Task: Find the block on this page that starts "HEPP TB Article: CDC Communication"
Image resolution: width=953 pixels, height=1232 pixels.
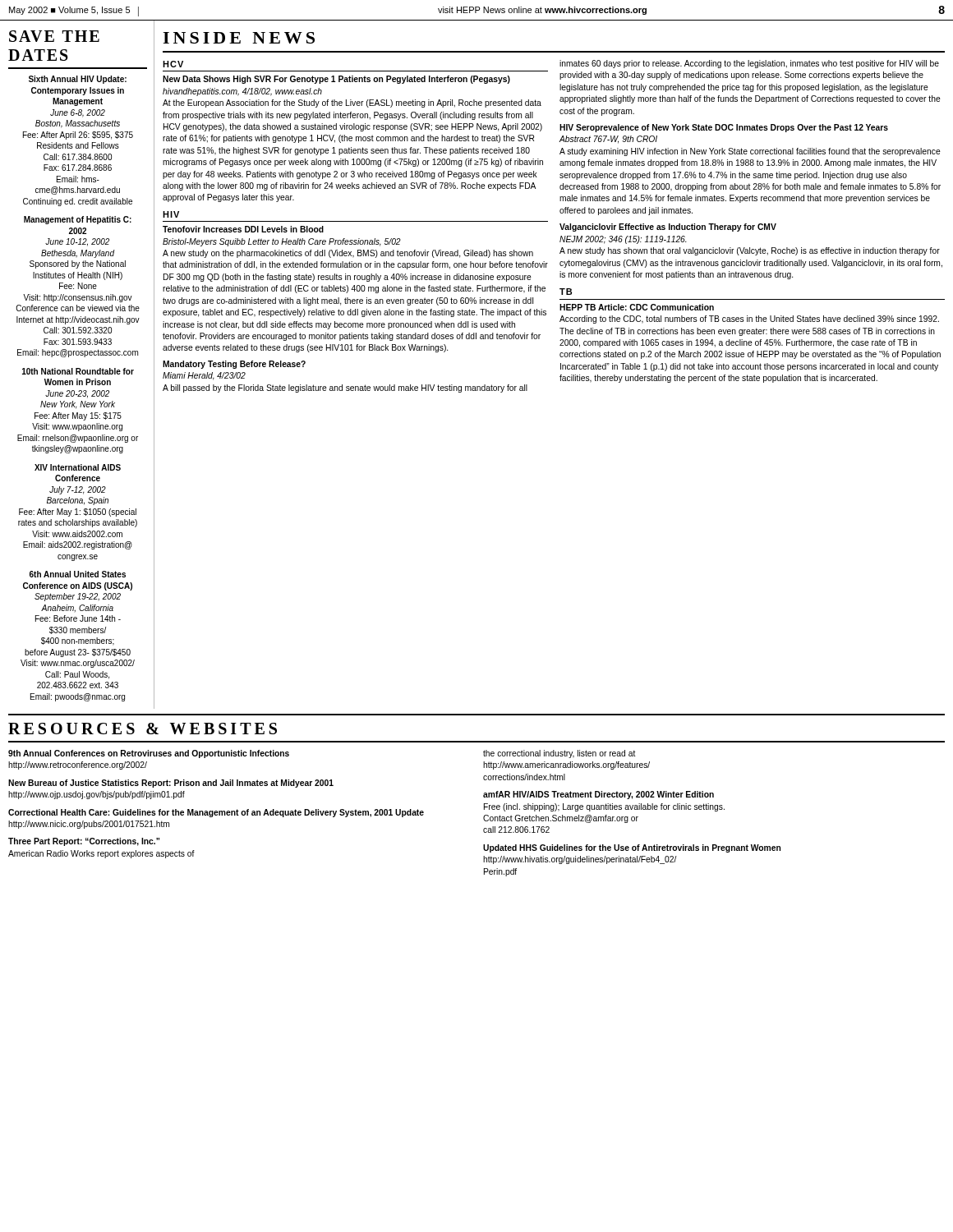Action: coord(752,342)
